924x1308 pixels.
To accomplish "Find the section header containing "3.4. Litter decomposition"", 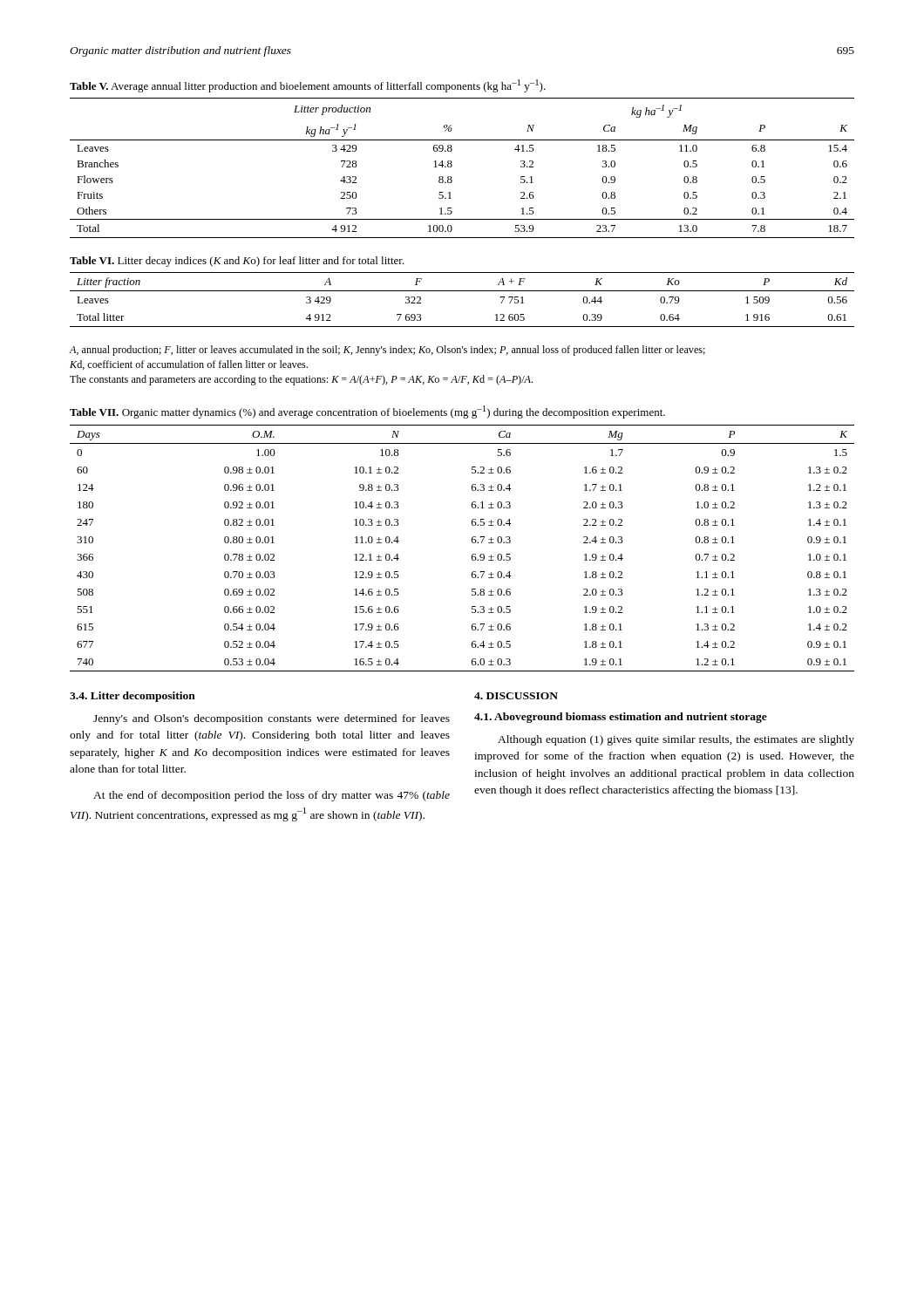I will (132, 695).
